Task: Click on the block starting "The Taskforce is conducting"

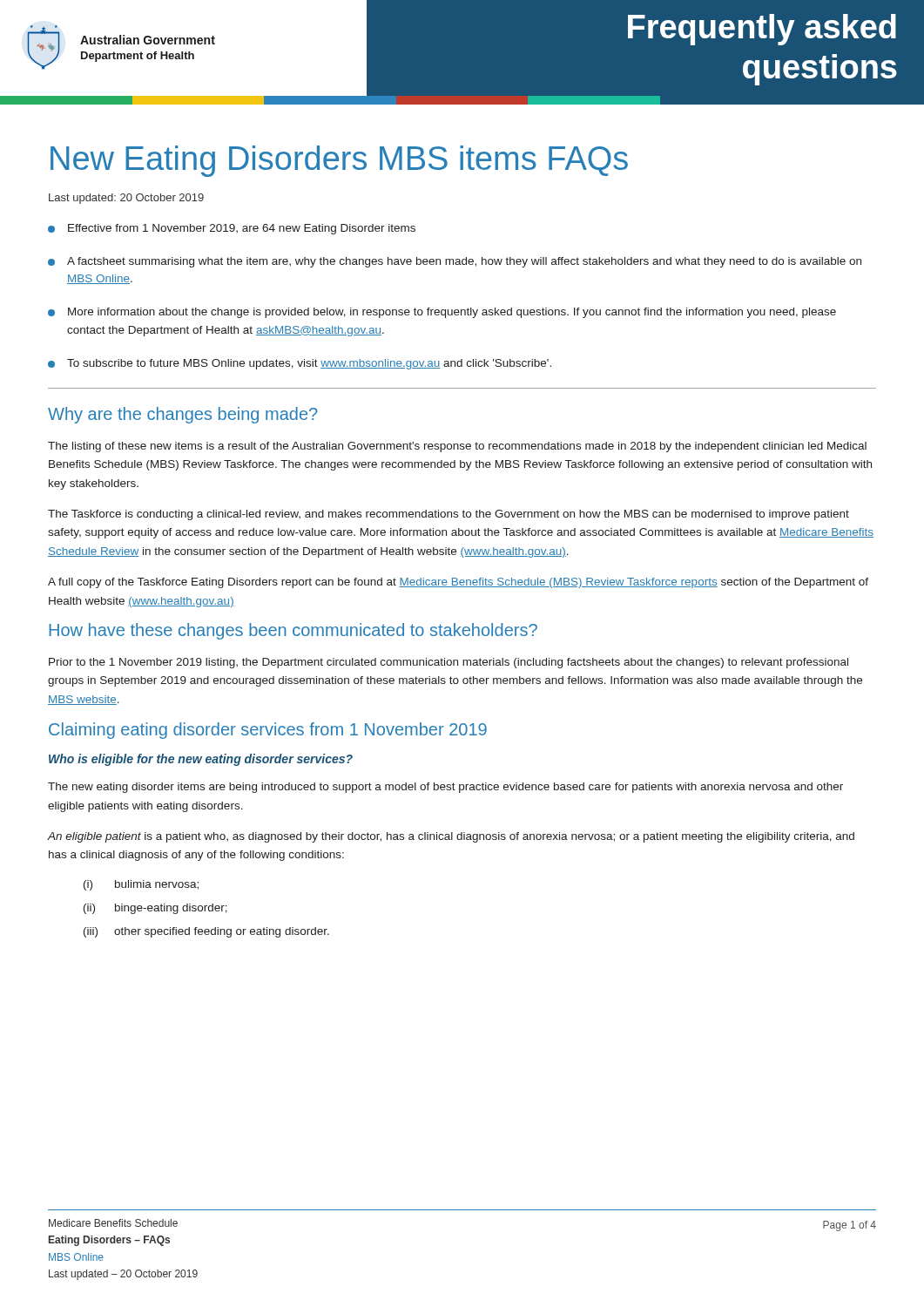Action: [462, 533]
